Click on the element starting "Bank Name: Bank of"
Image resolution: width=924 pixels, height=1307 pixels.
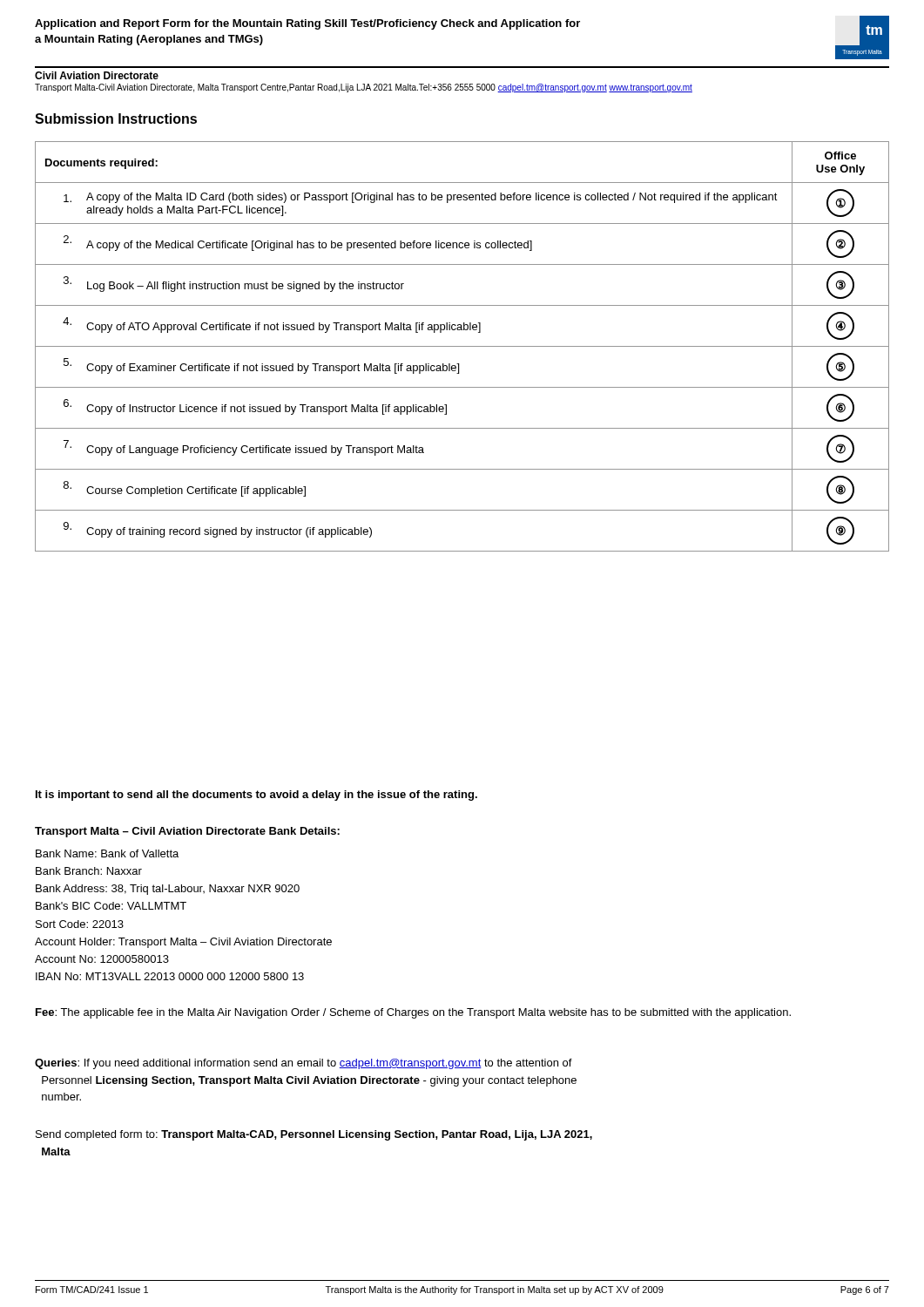184,915
